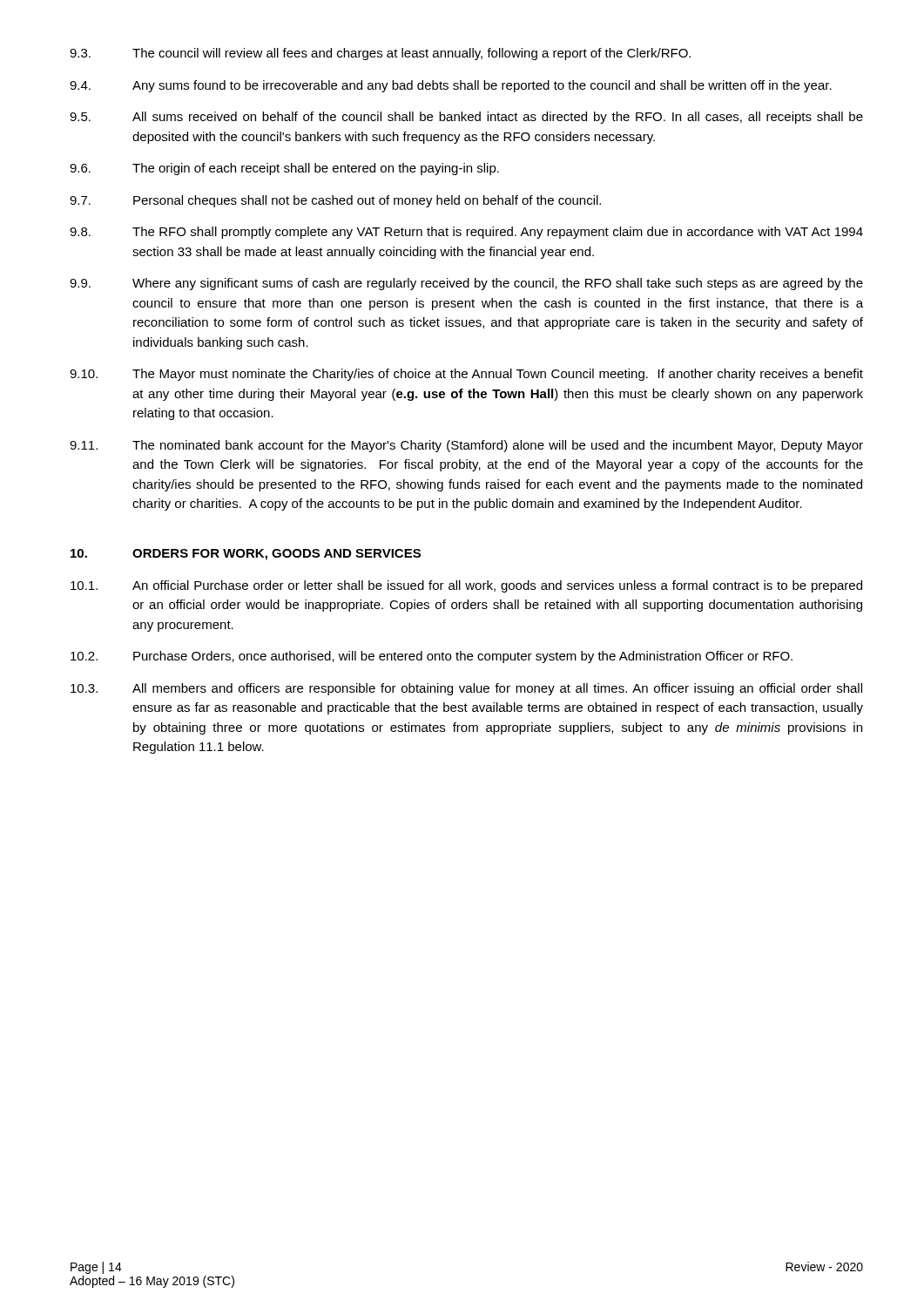Viewport: 924px width, 1307px height.
Task: Click on the element starting "9.3. The council will"
Action: click(466, 53)
